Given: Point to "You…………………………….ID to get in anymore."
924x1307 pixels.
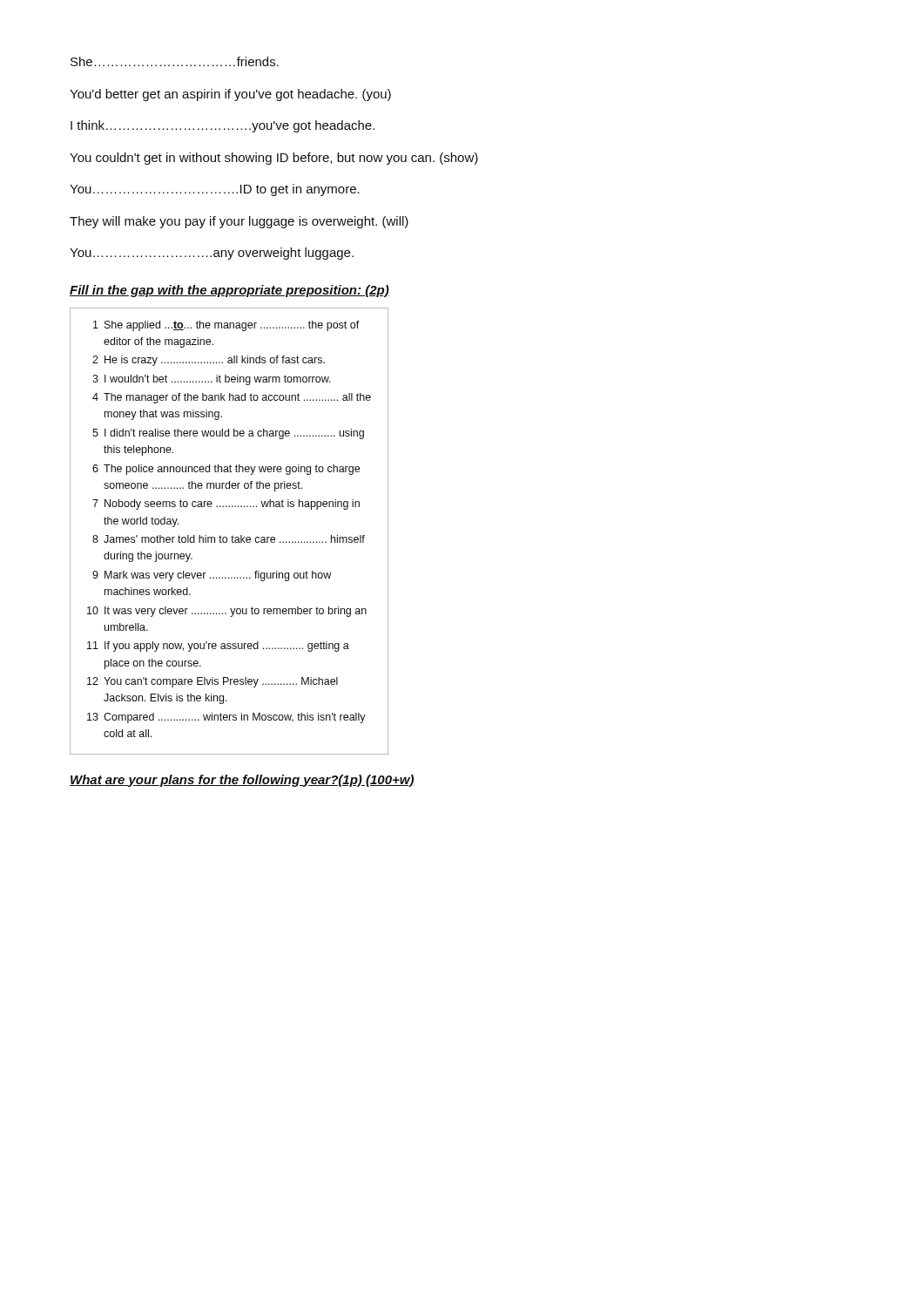Looking at the screenshot, I should click(x=215, y=189).
